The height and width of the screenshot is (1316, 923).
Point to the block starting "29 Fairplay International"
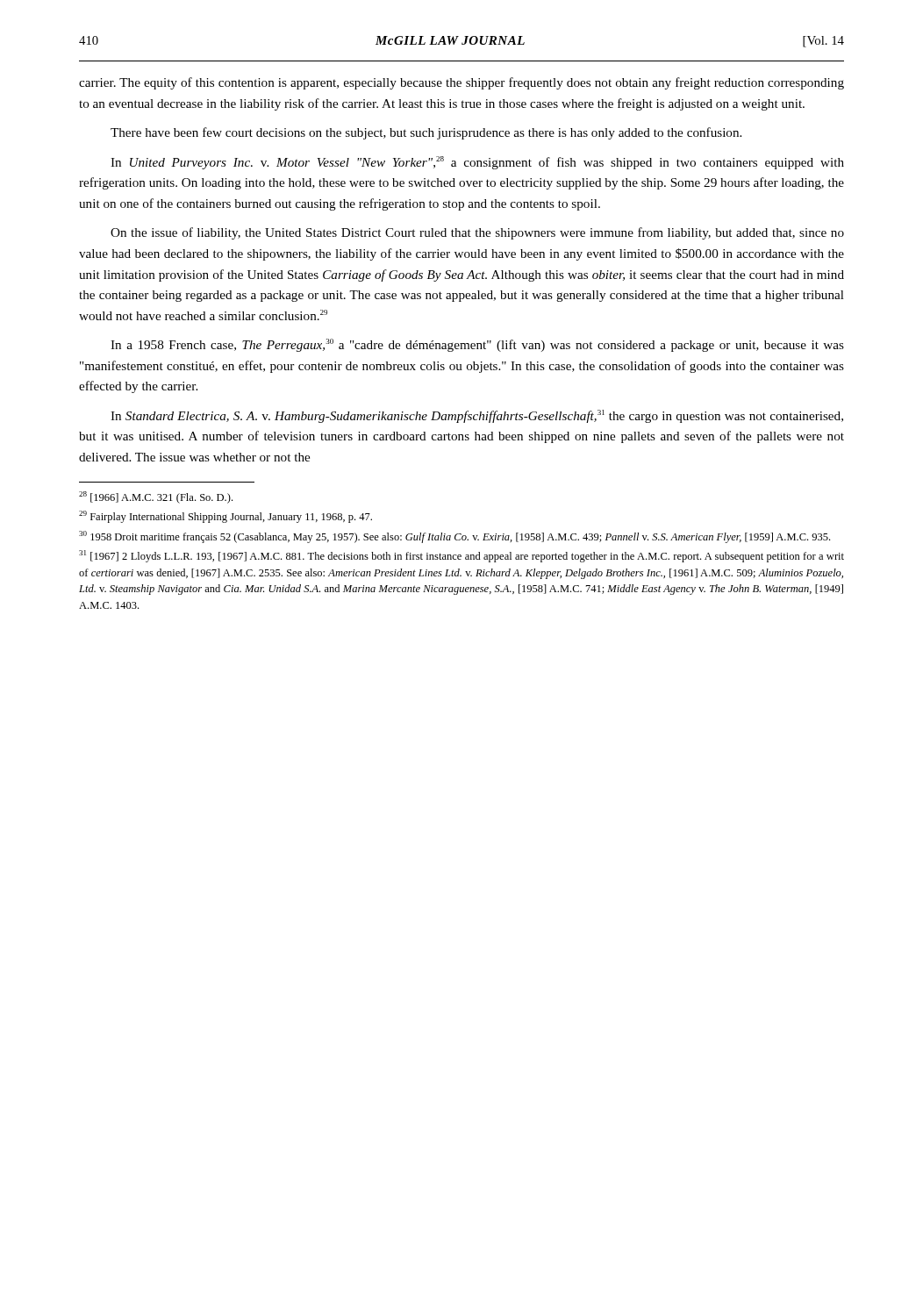(x=226, y=516)
